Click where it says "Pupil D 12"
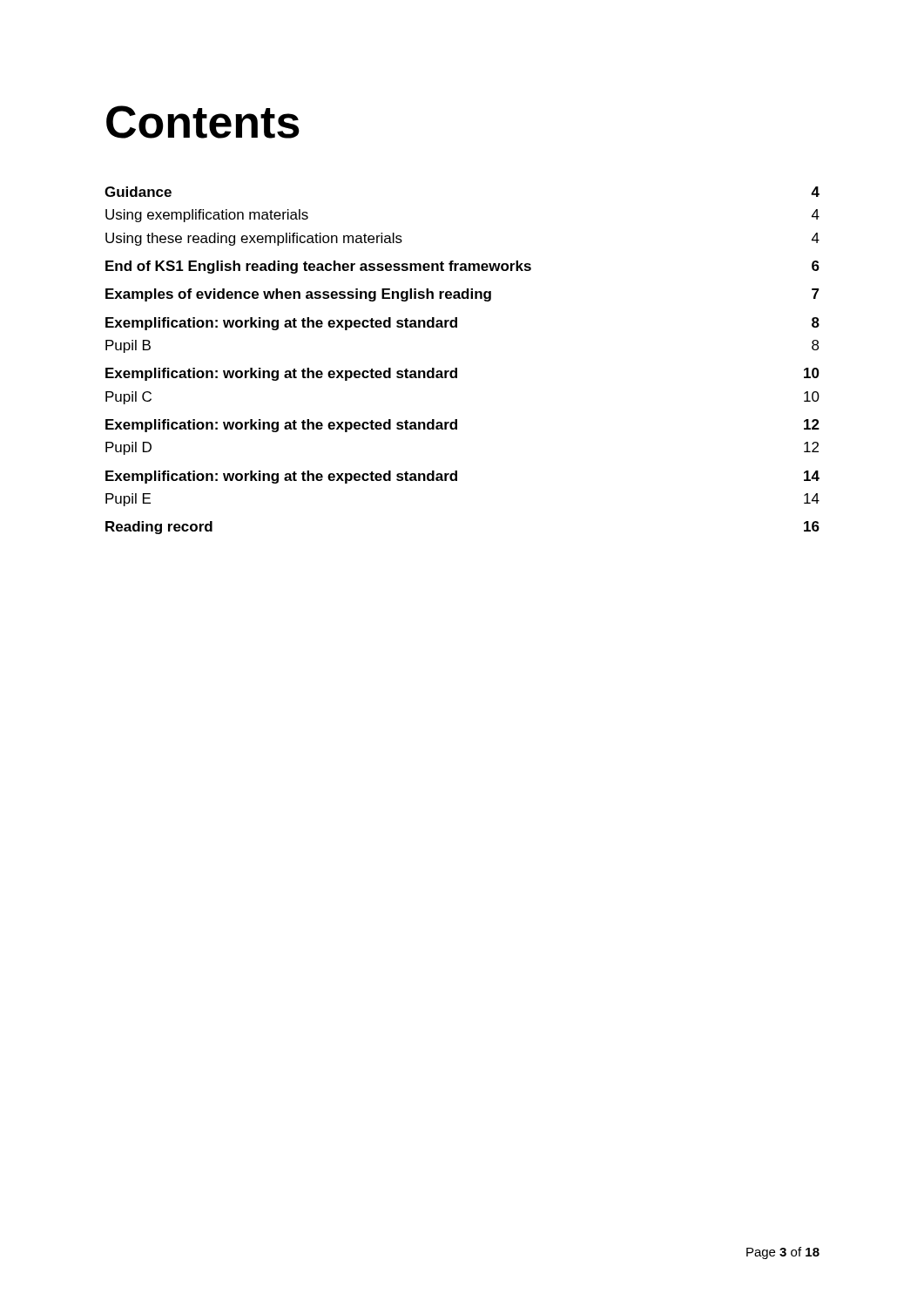The width and height of the screenshot is (924, 1307). [x=128, y=447]
